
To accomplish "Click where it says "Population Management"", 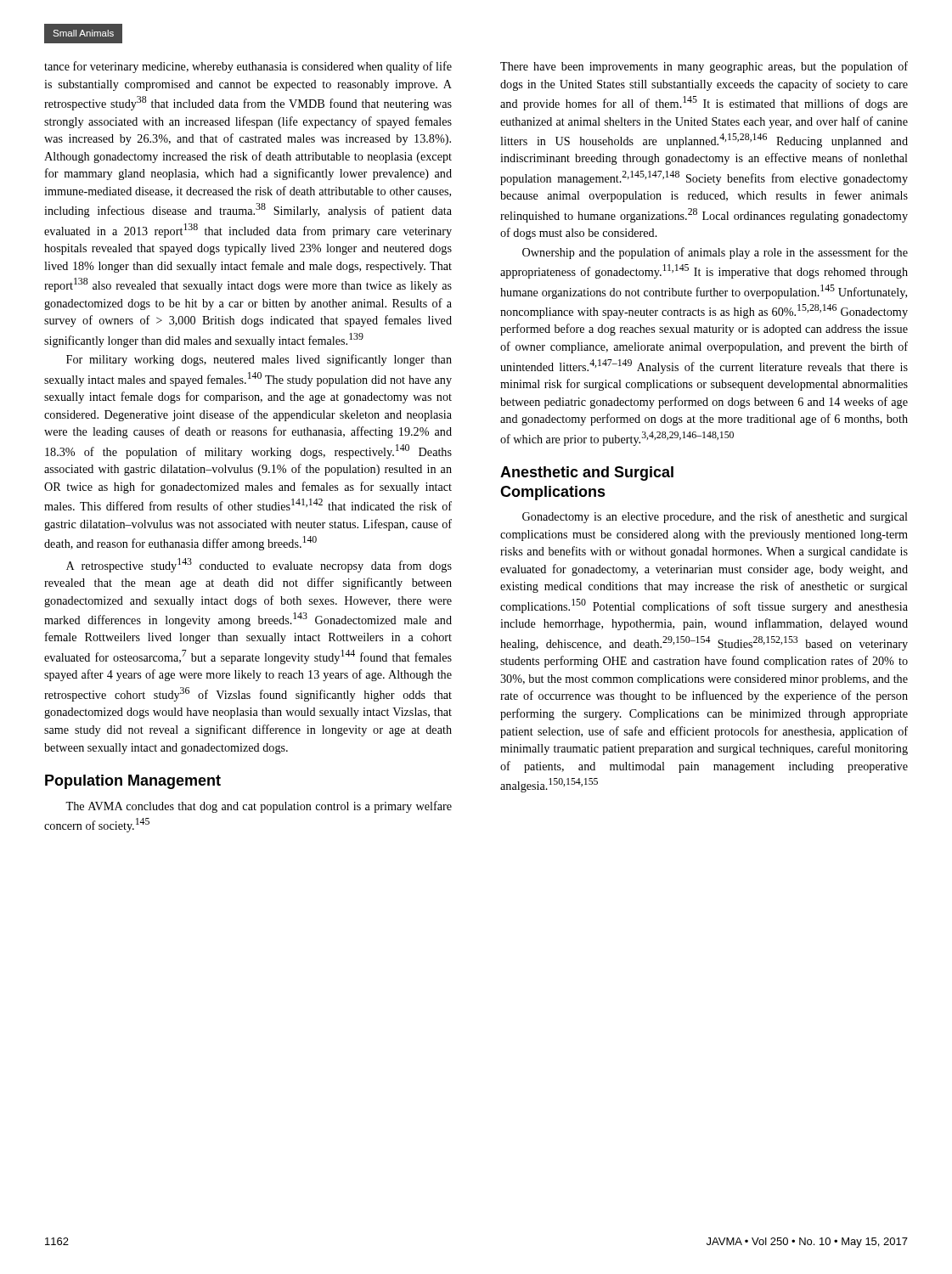I will pos(132,781).
